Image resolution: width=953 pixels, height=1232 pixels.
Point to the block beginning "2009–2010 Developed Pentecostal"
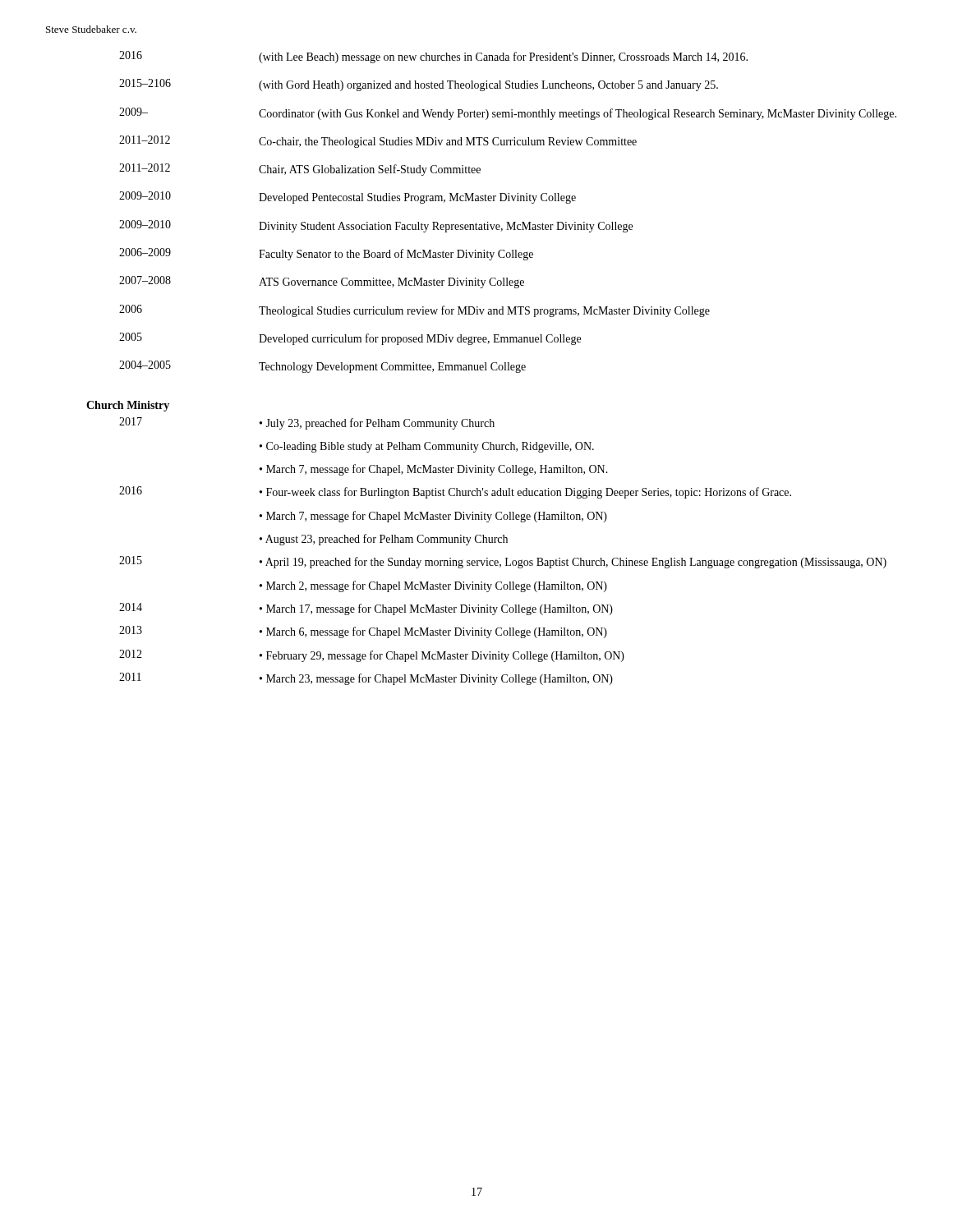point(476,198)
